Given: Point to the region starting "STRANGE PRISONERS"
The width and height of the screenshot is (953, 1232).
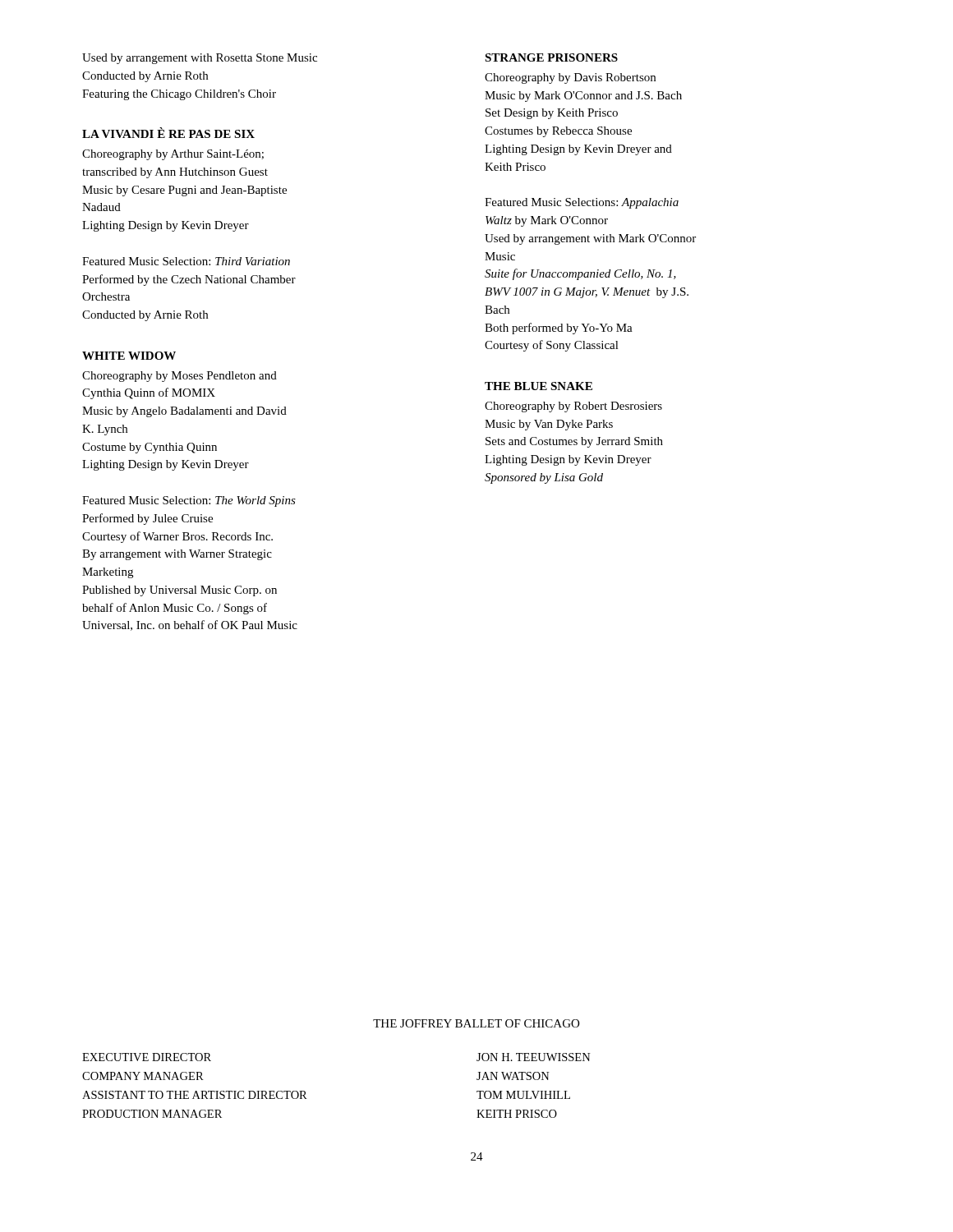Looking at the screenshot, I should (551, 57).
